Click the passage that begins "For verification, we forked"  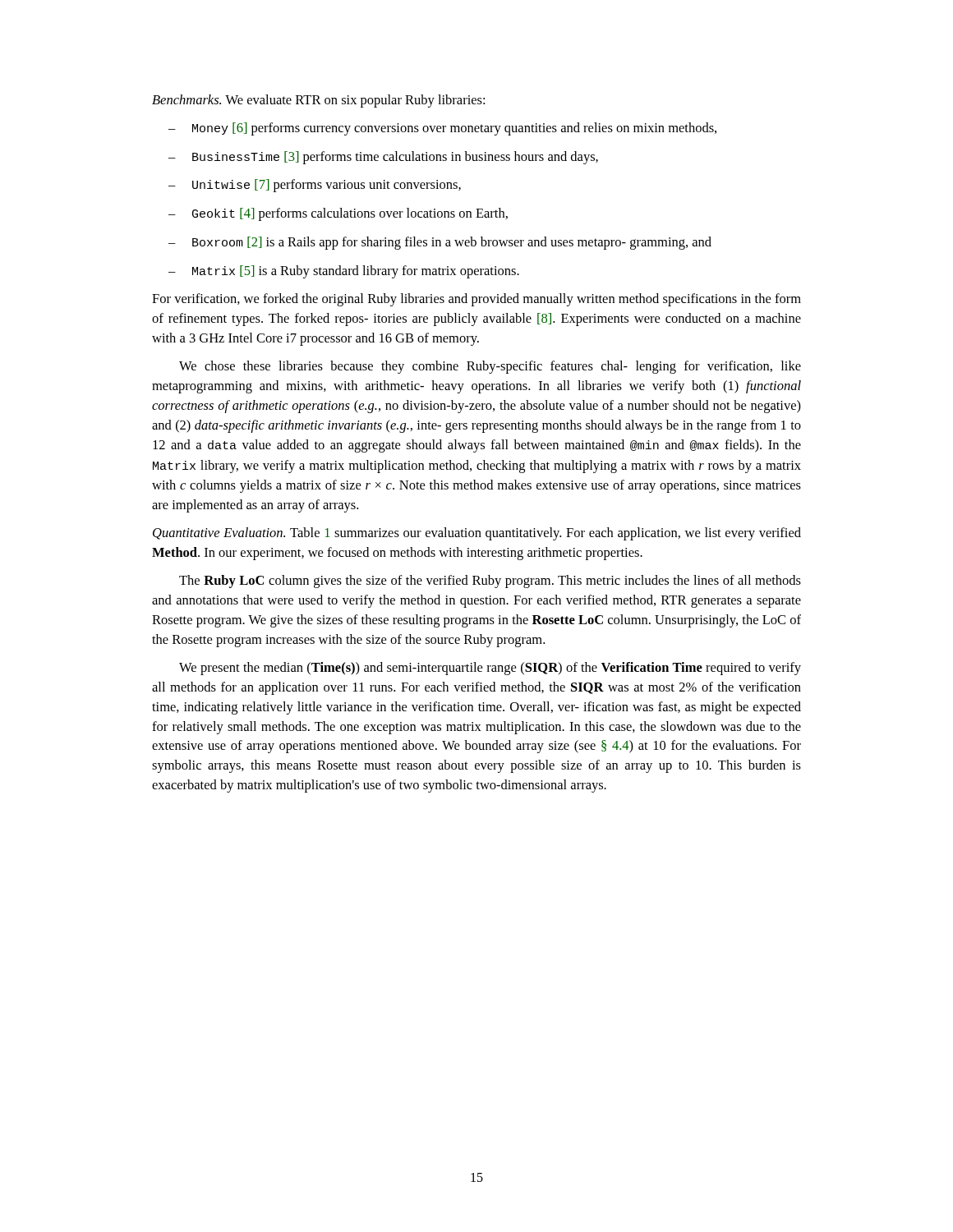tap(476, 319)
